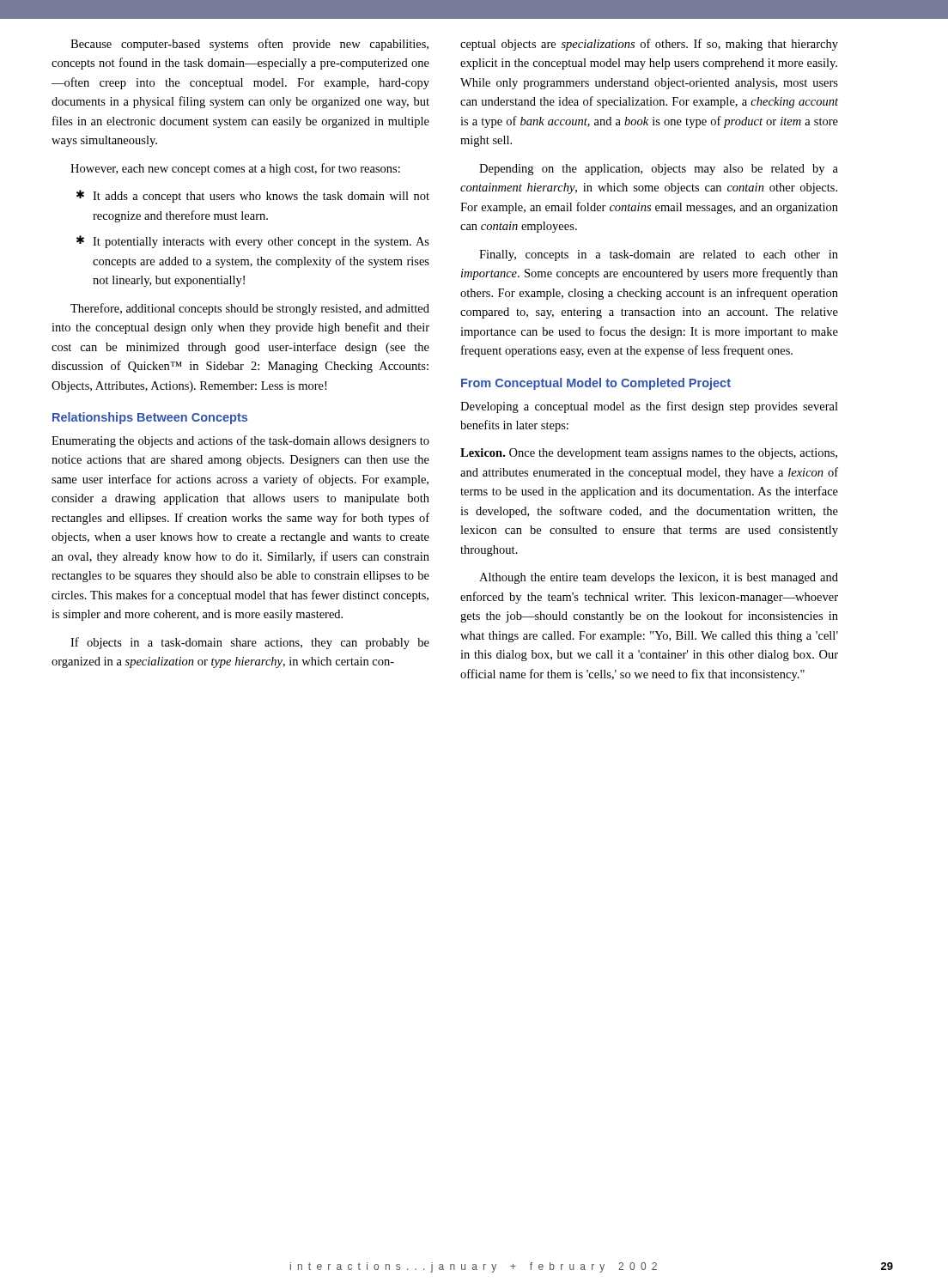Locate the text block containing "Developing a conceptual model as"
This screenshot has width=948, height=1288.
[x=649, y=540]
